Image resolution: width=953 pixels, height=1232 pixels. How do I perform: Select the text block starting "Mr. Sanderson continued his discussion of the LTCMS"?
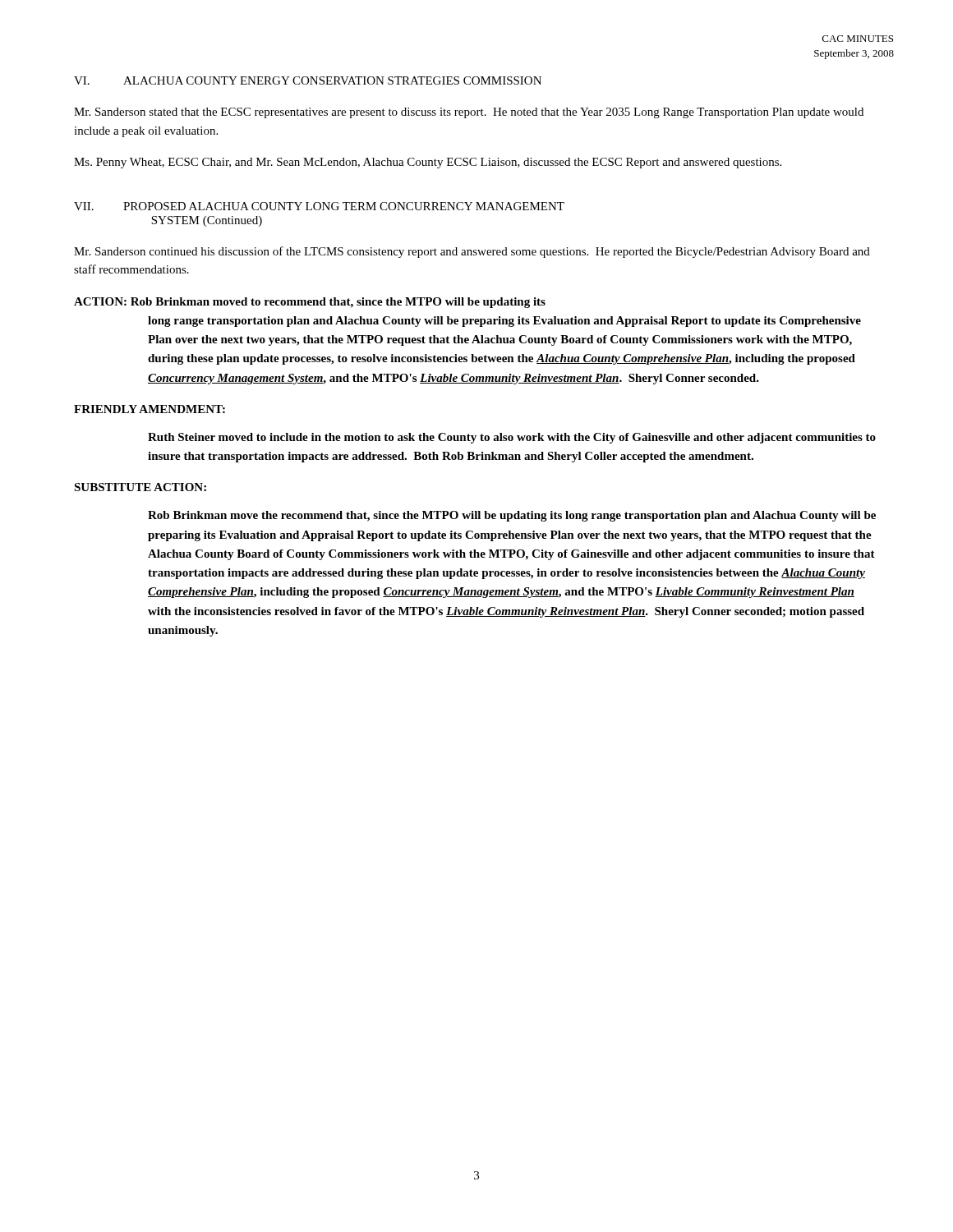(472, 260)
